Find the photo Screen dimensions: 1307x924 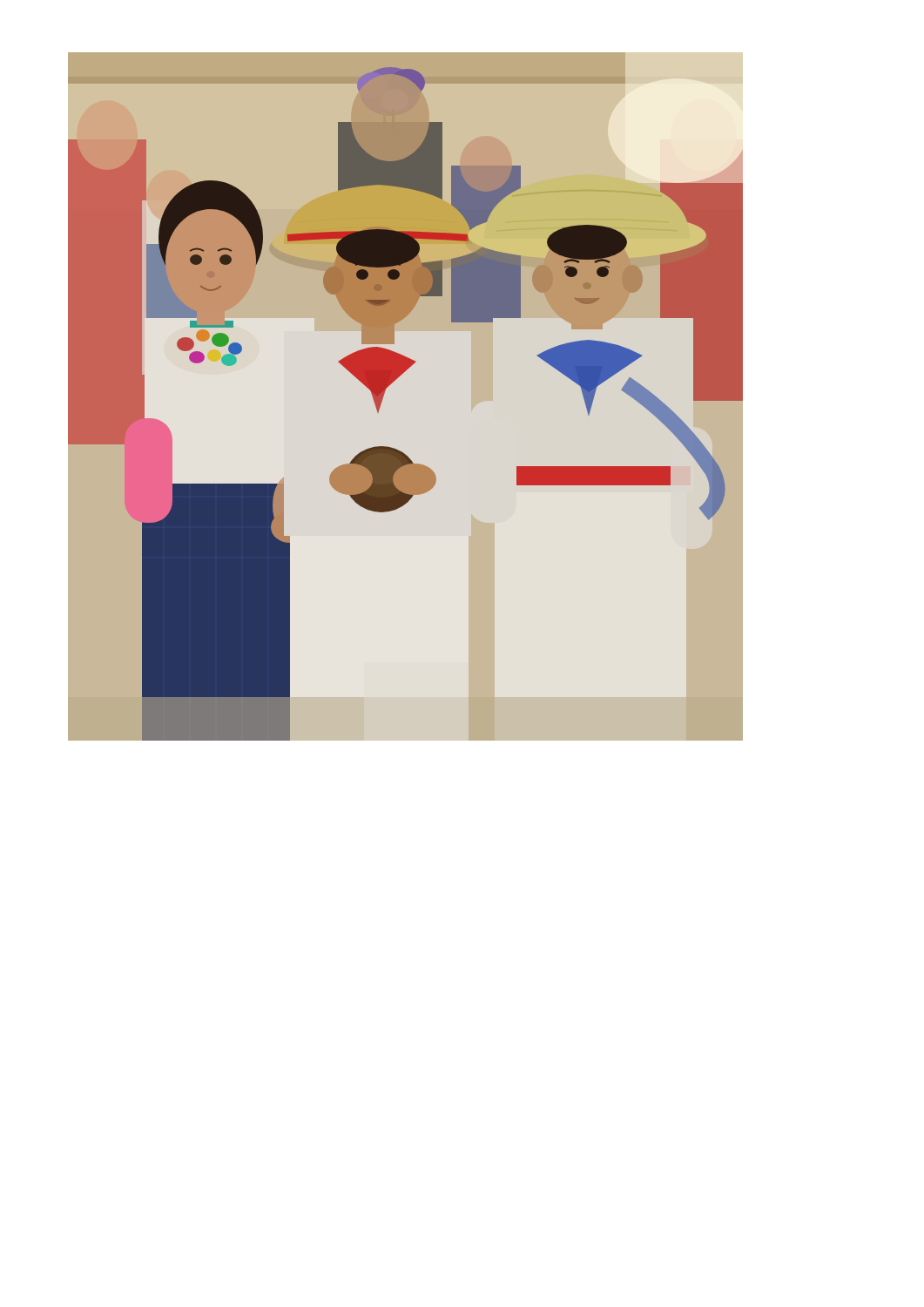click(405, 396)
